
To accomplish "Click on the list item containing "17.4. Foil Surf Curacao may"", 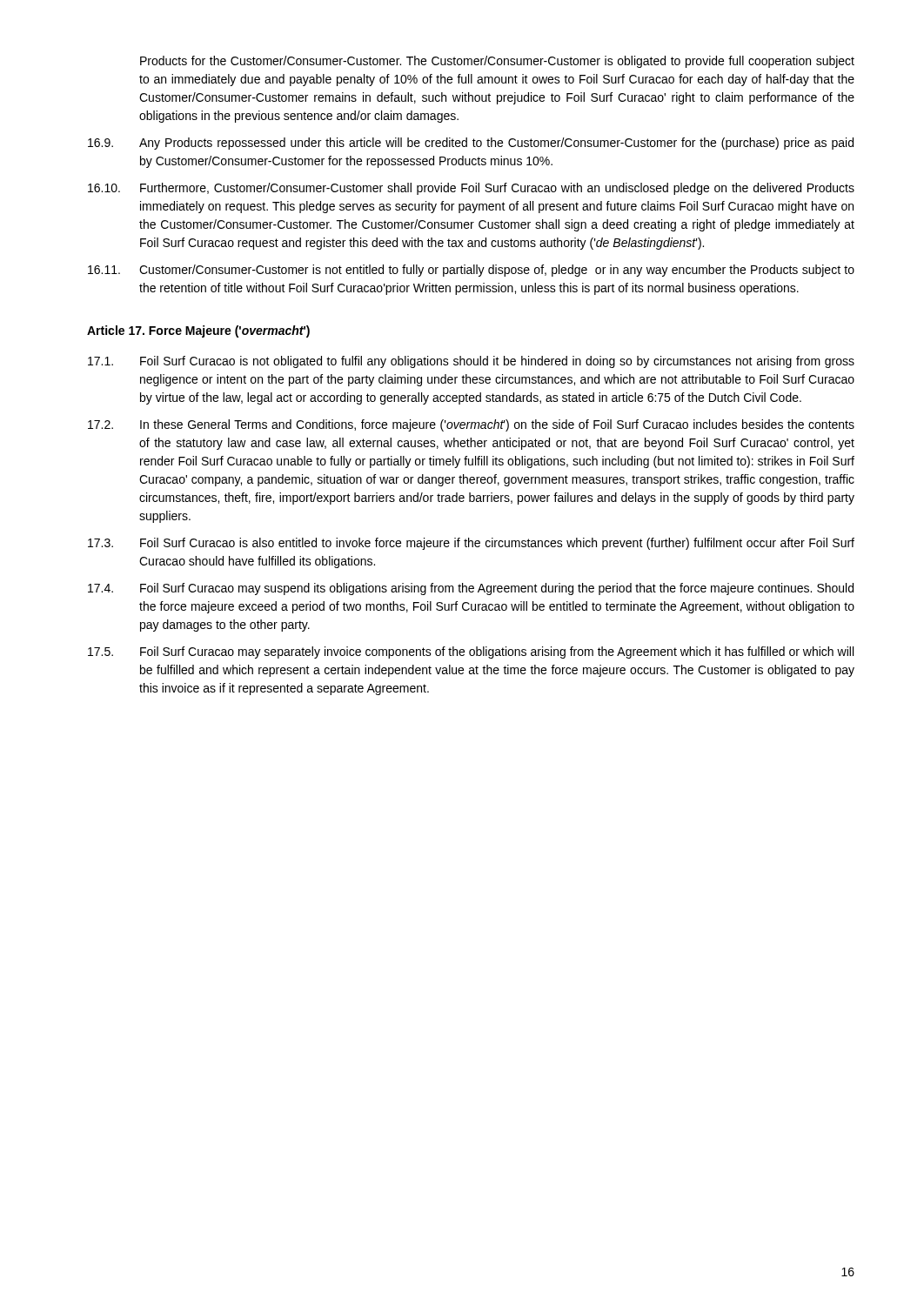I will coord(471,607).
